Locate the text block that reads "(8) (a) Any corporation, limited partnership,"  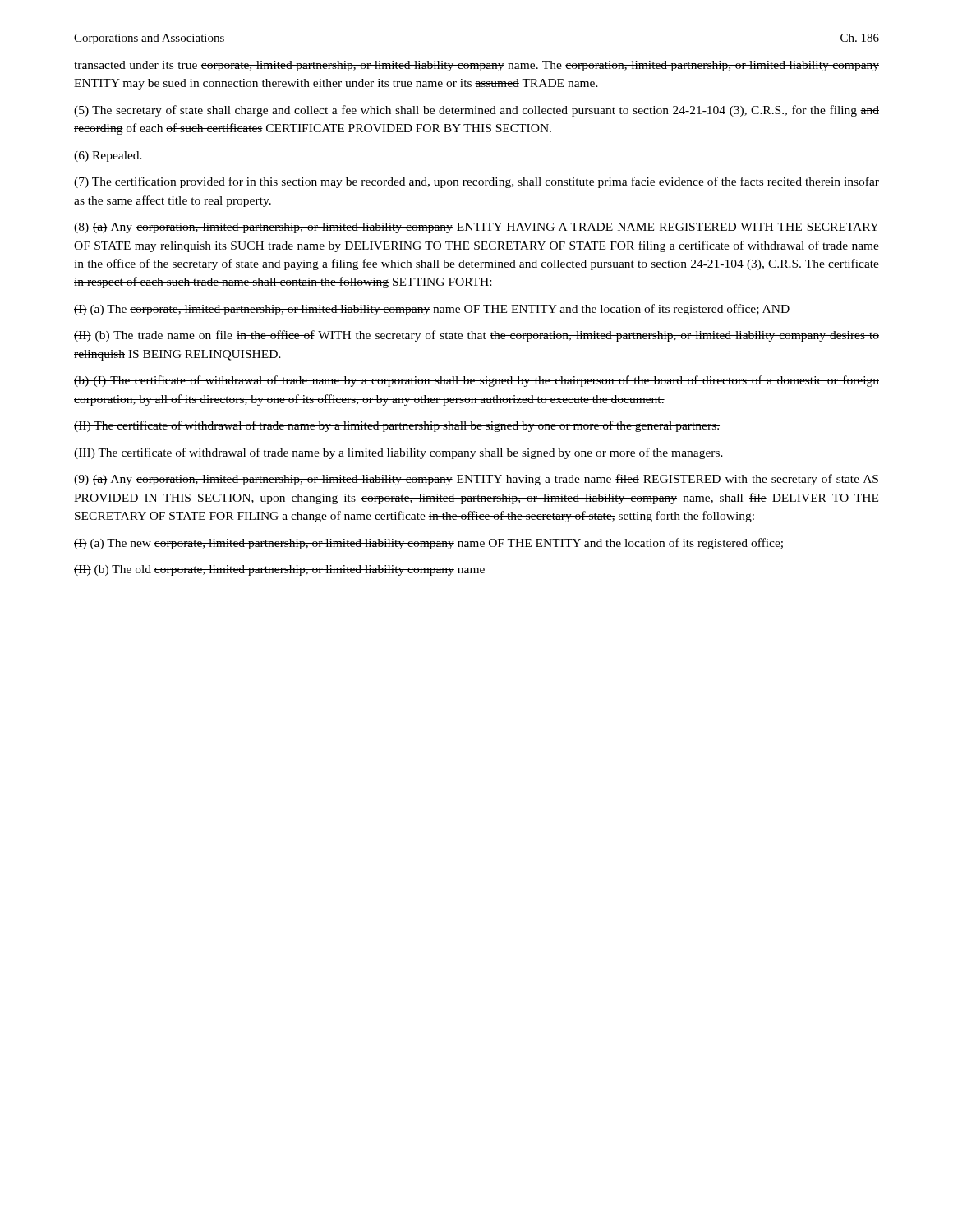click(476, 255)
